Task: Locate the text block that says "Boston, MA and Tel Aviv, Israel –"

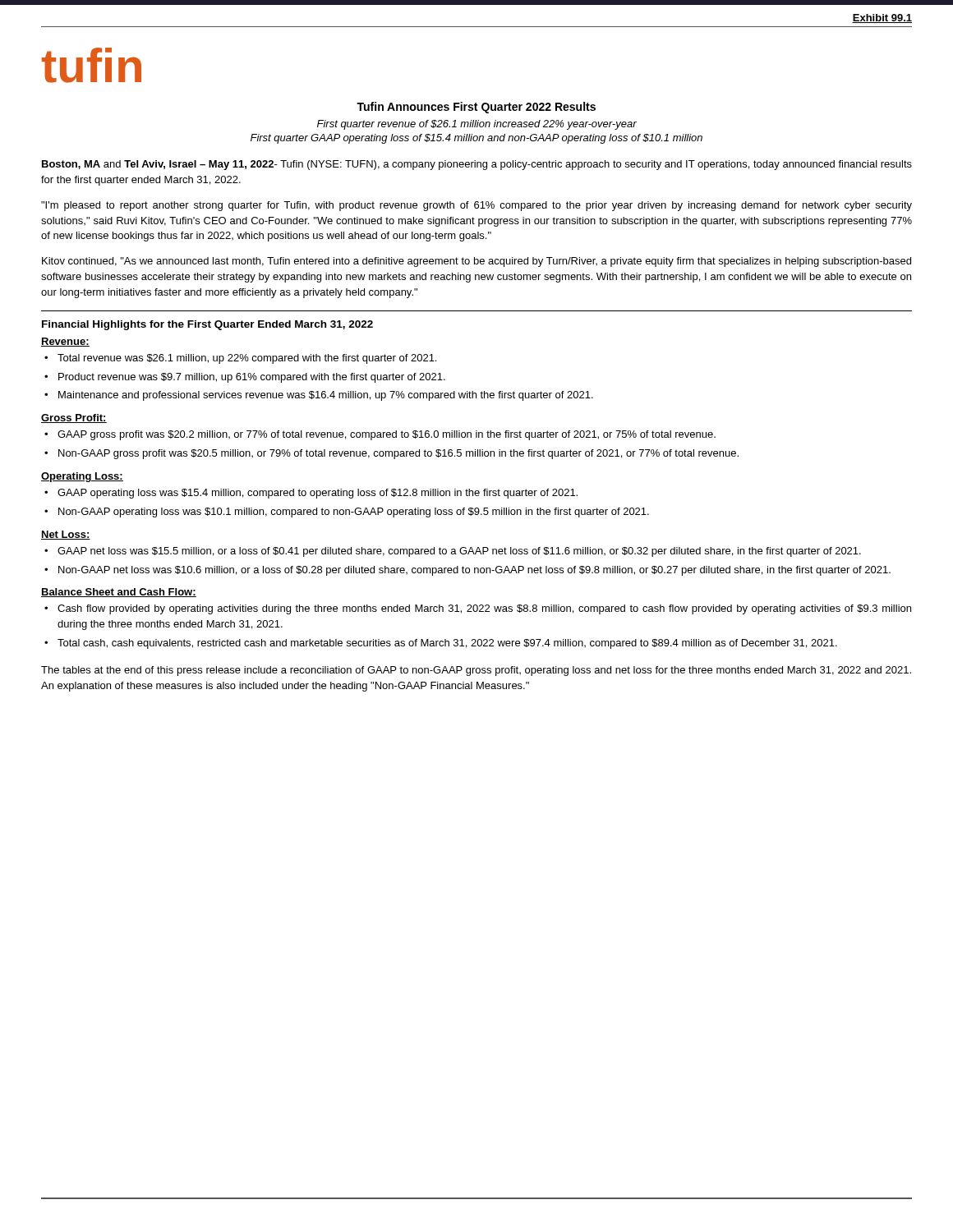Action: point(476,172)
